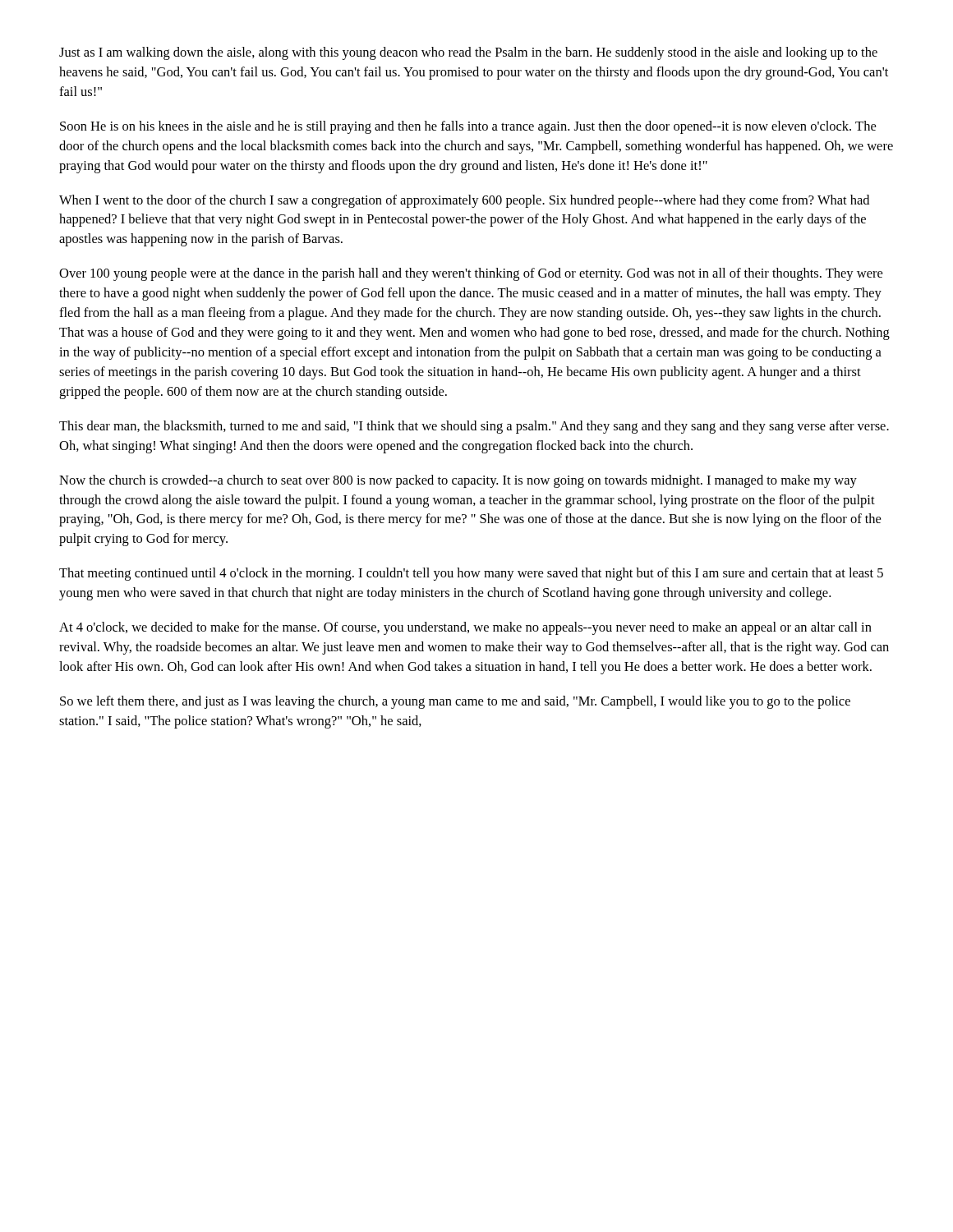Find the element starting "Over 100 young people were"
Viewport: 953px width, 1232px height.
474,332
